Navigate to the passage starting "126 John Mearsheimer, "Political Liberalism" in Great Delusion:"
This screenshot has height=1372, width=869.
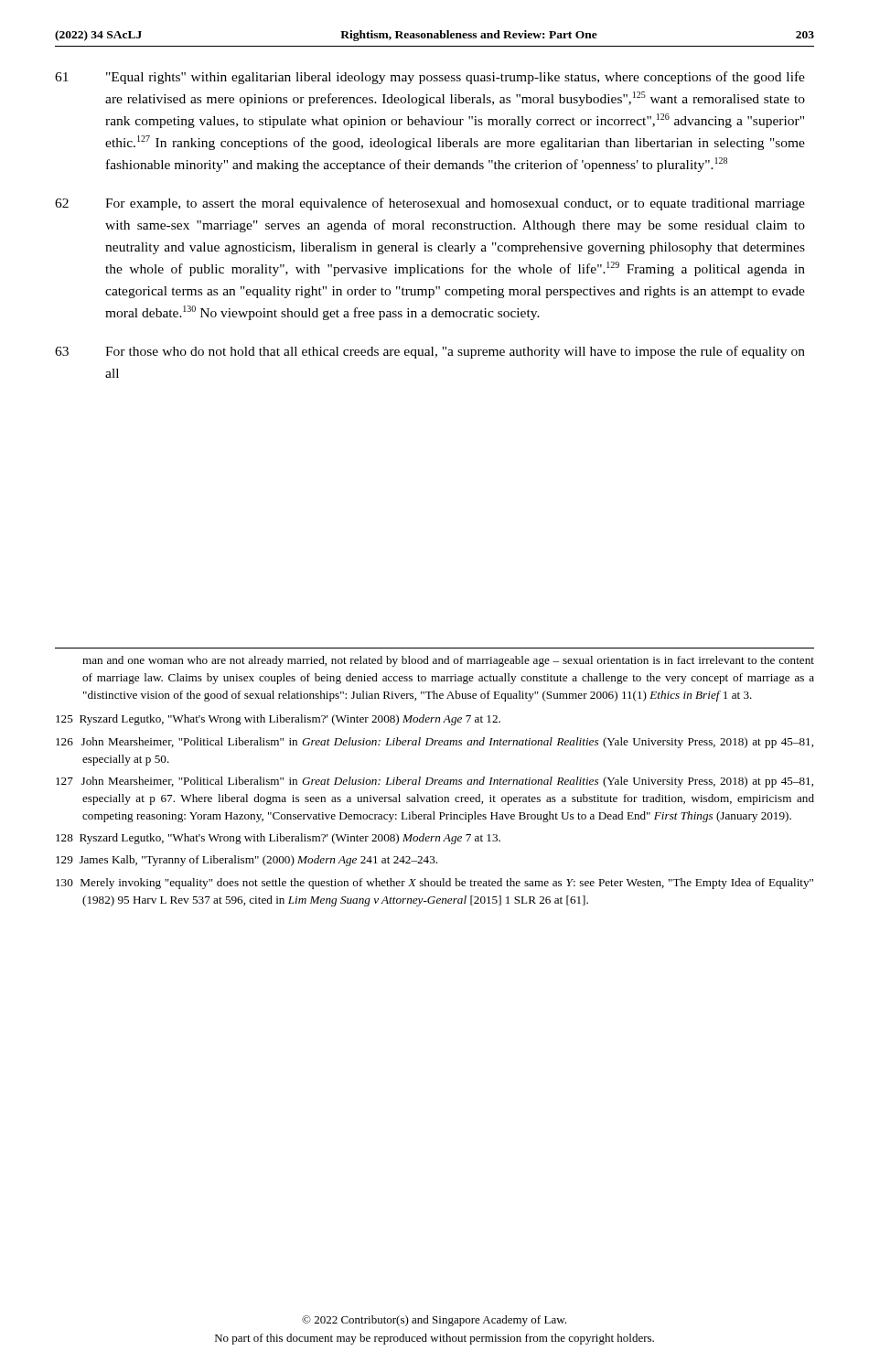pyautogui.click(x=434, y=750)
